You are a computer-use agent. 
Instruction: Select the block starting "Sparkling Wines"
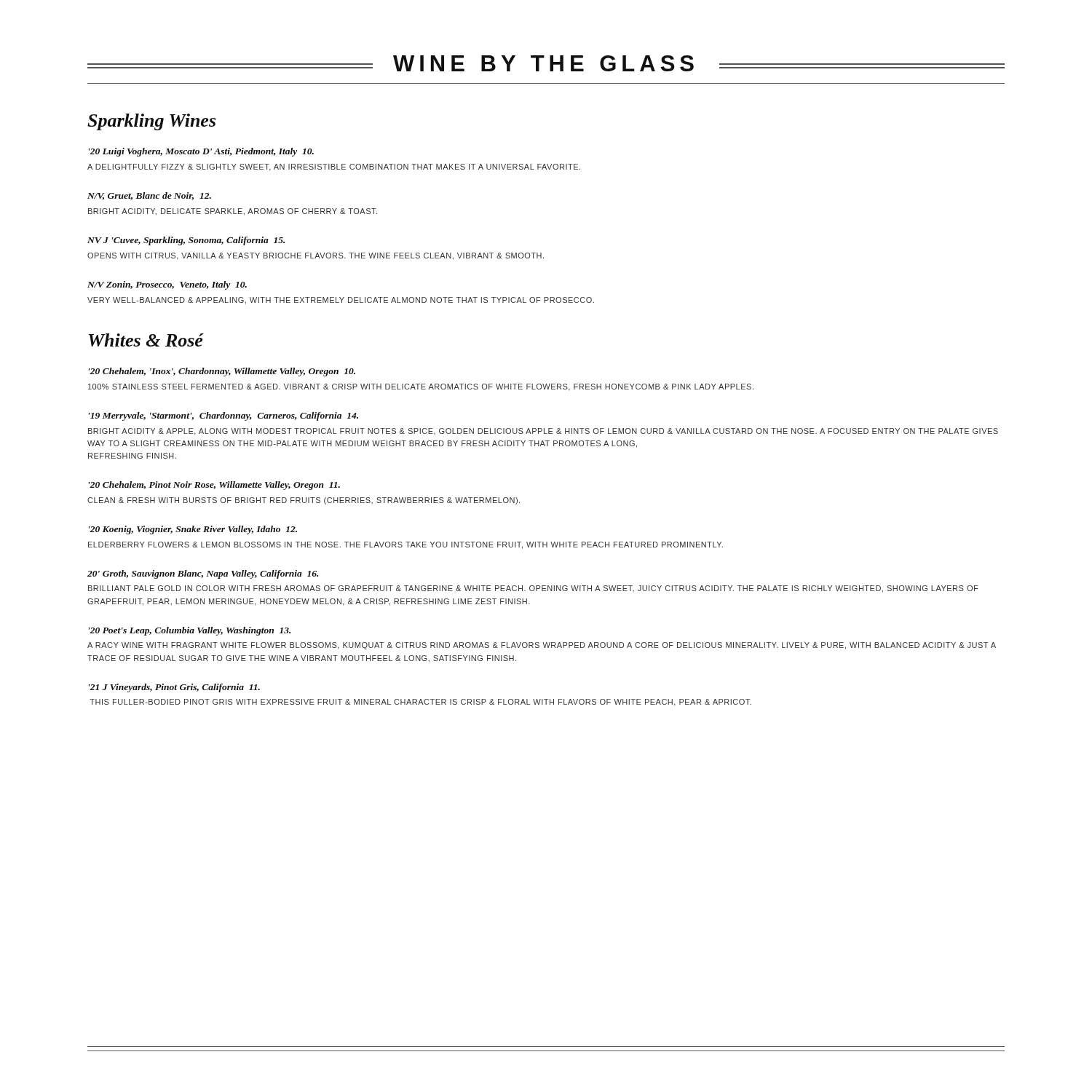152,121
